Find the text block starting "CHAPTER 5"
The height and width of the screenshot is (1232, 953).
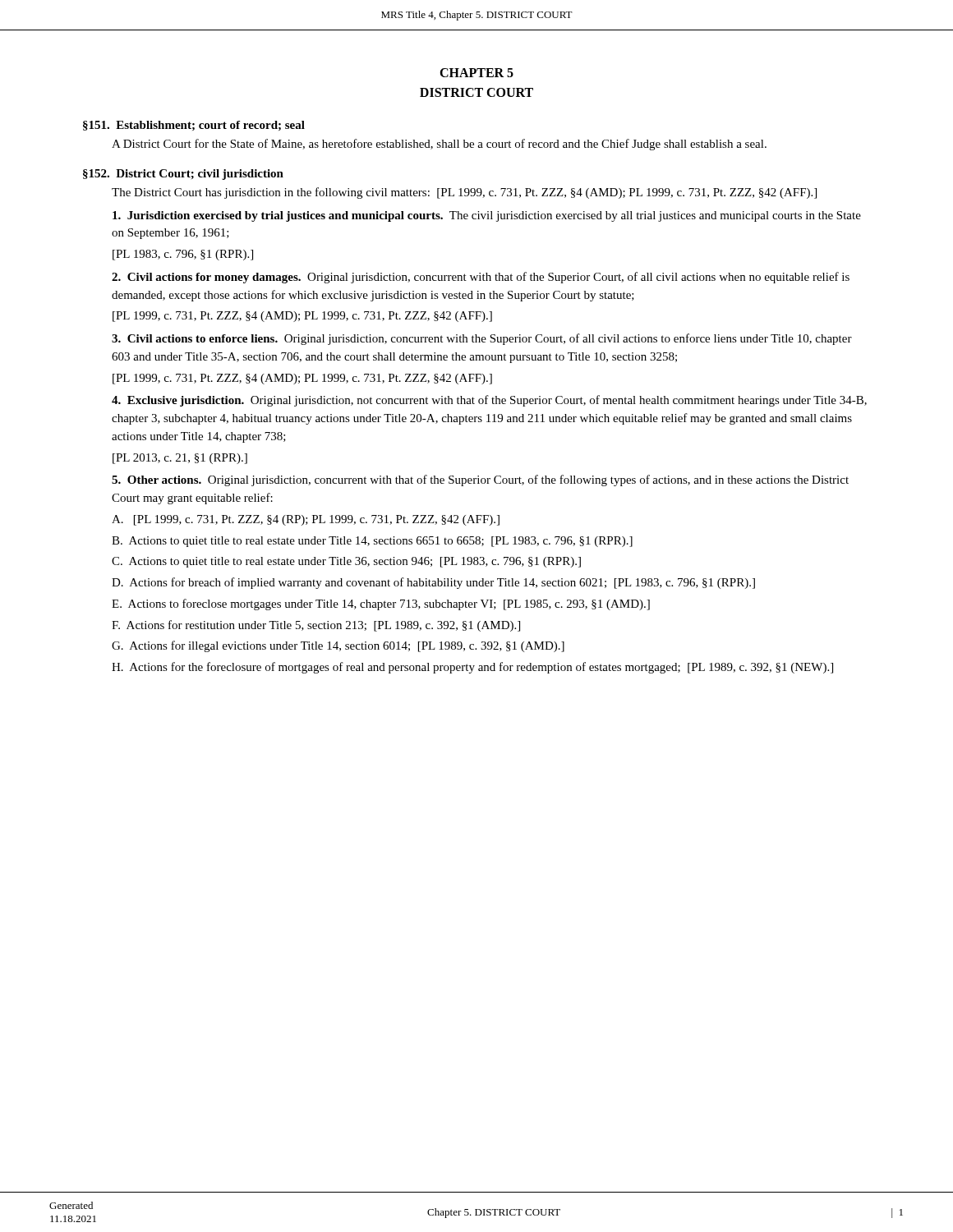[476, 73]
